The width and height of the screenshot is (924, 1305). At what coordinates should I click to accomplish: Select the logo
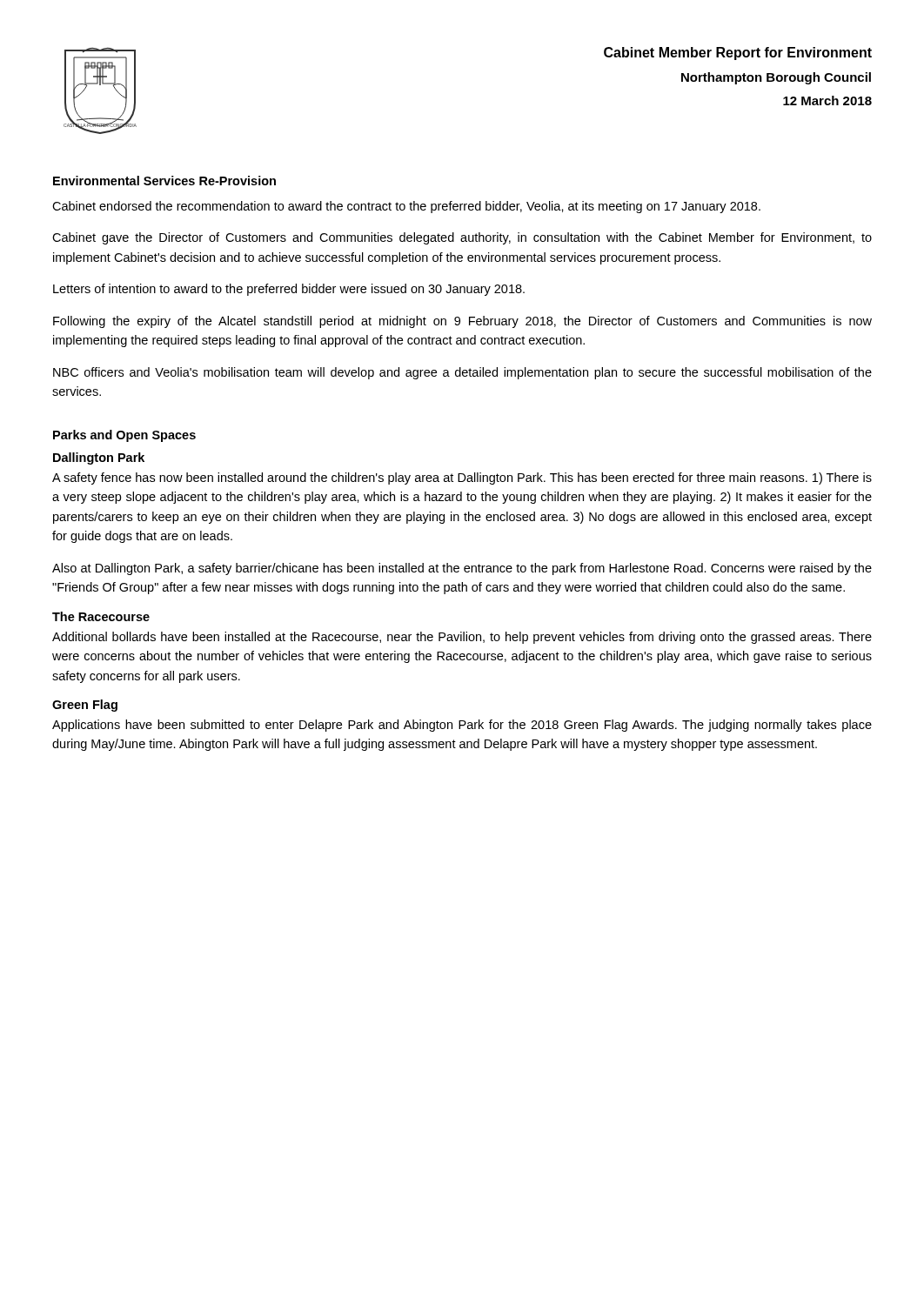coord(104,91)
